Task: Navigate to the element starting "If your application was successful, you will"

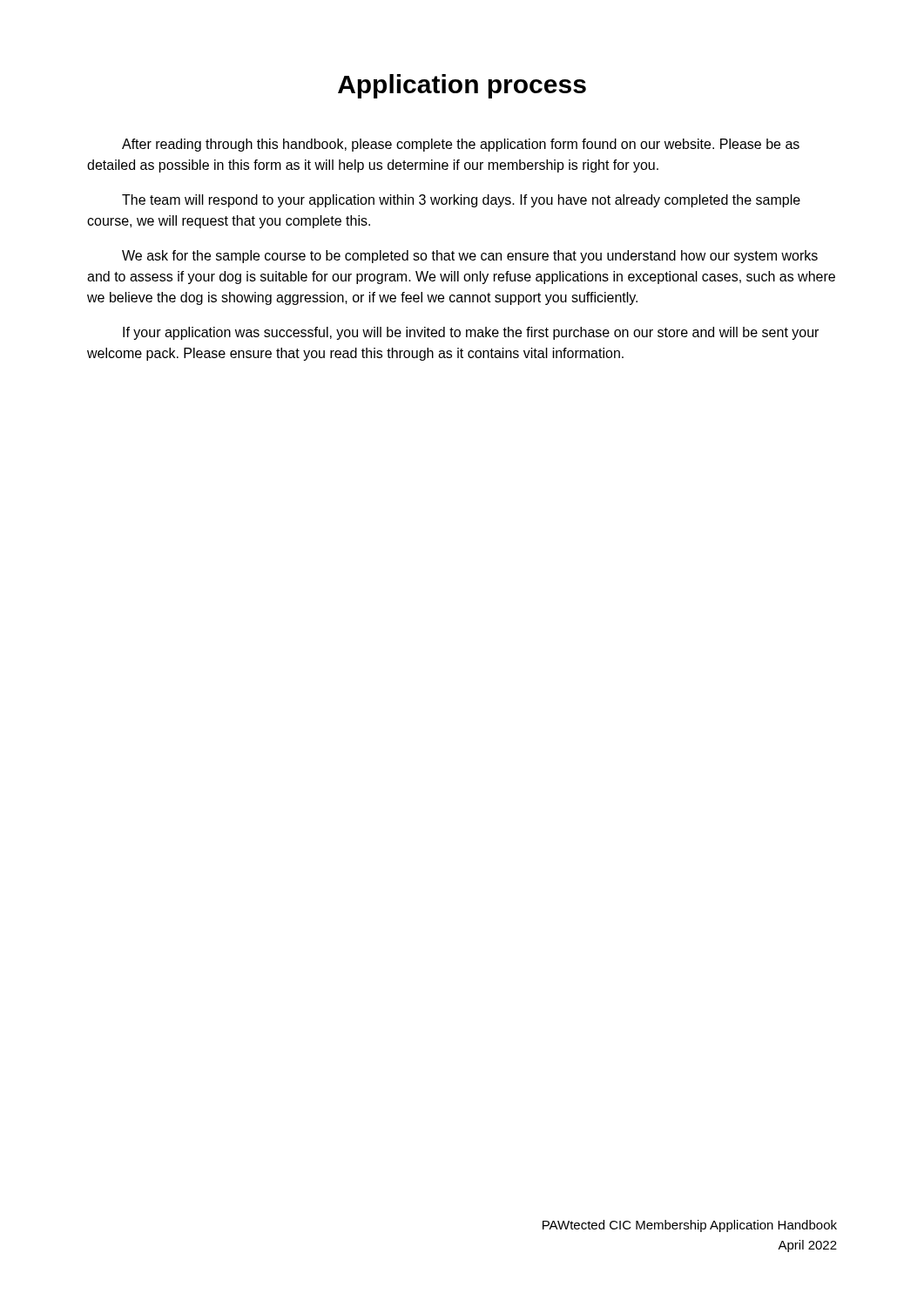Action: 462,343
